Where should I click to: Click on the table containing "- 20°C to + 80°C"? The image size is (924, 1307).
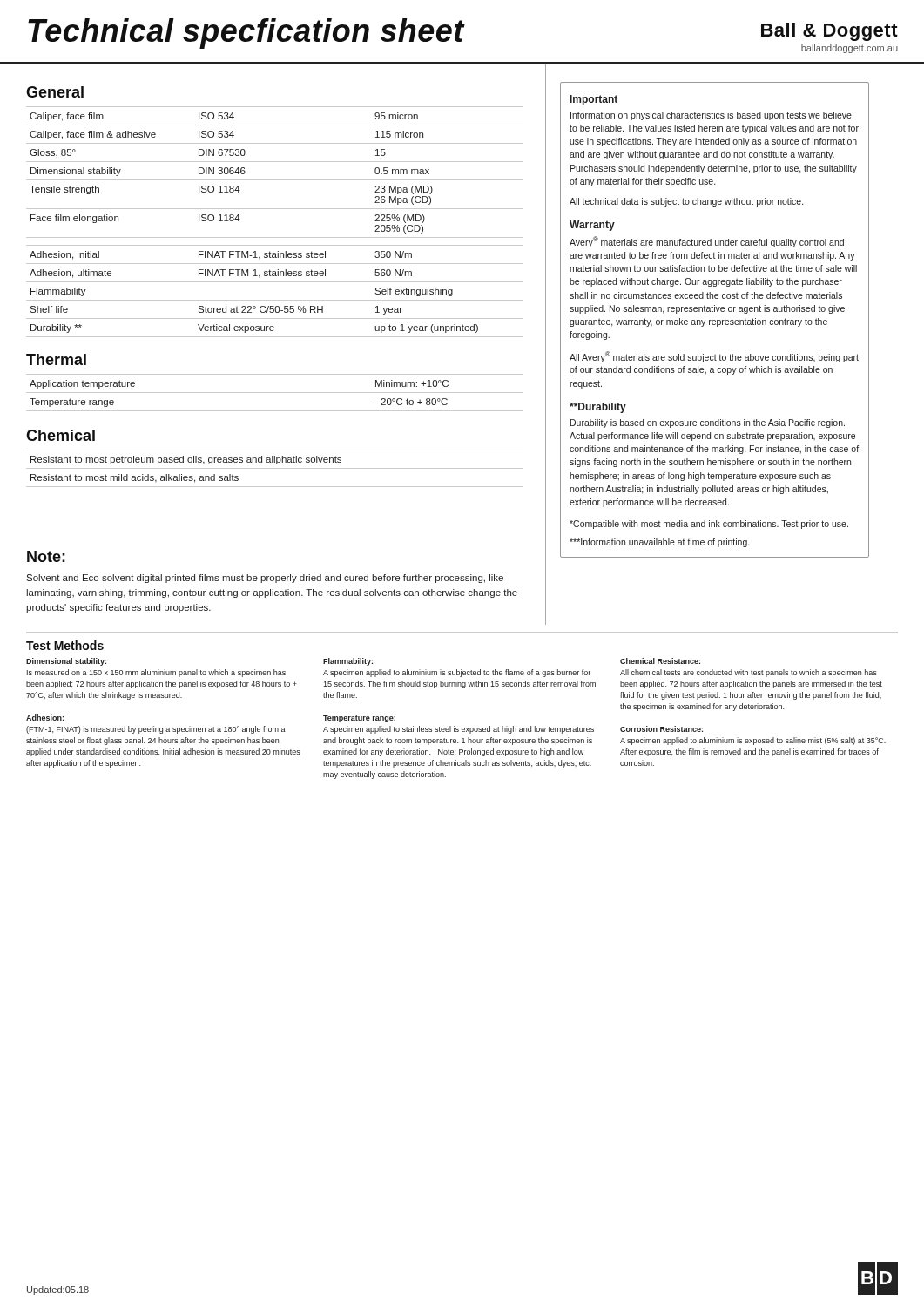click(274, 392)
